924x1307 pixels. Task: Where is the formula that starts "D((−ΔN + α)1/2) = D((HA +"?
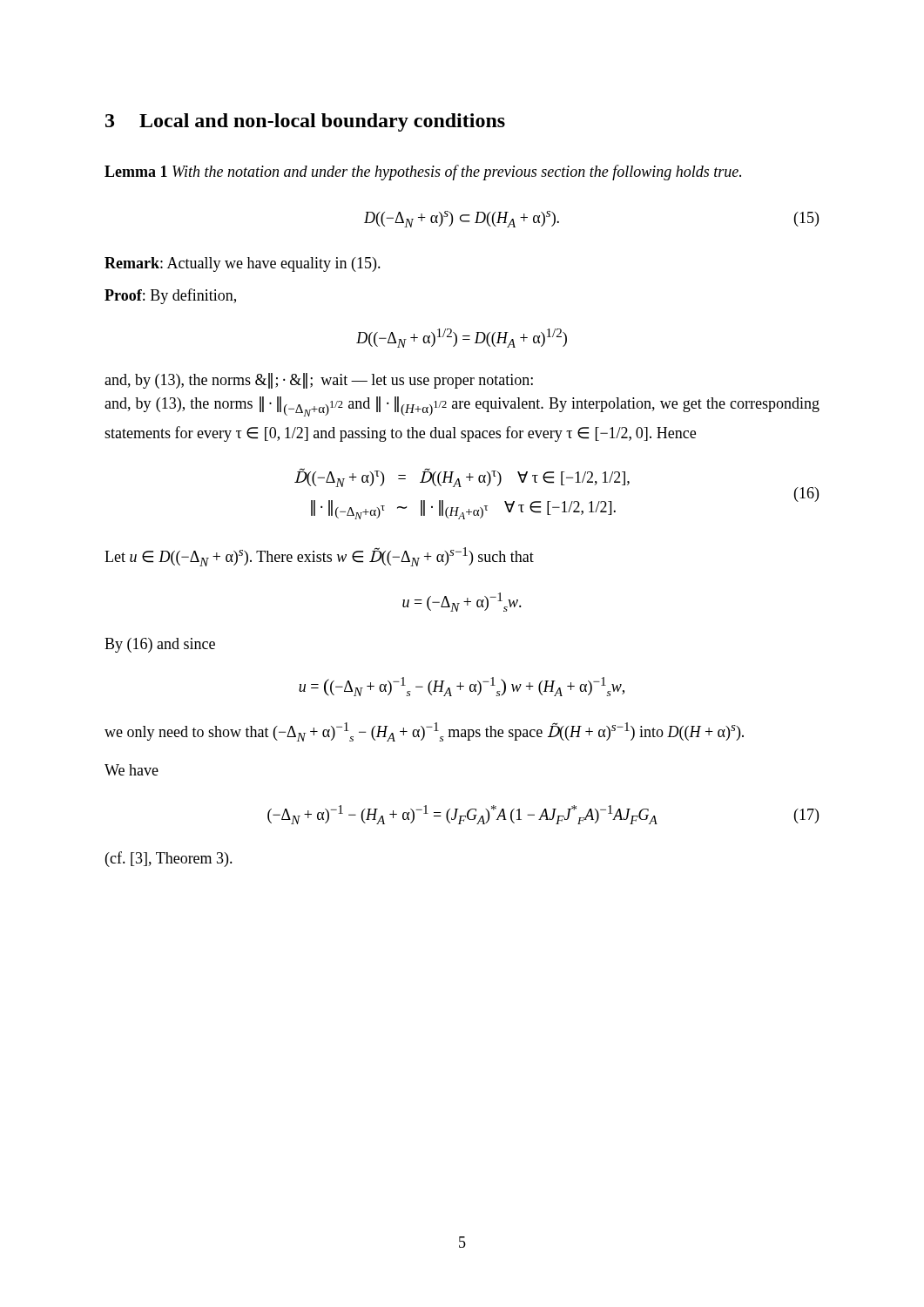462,338
